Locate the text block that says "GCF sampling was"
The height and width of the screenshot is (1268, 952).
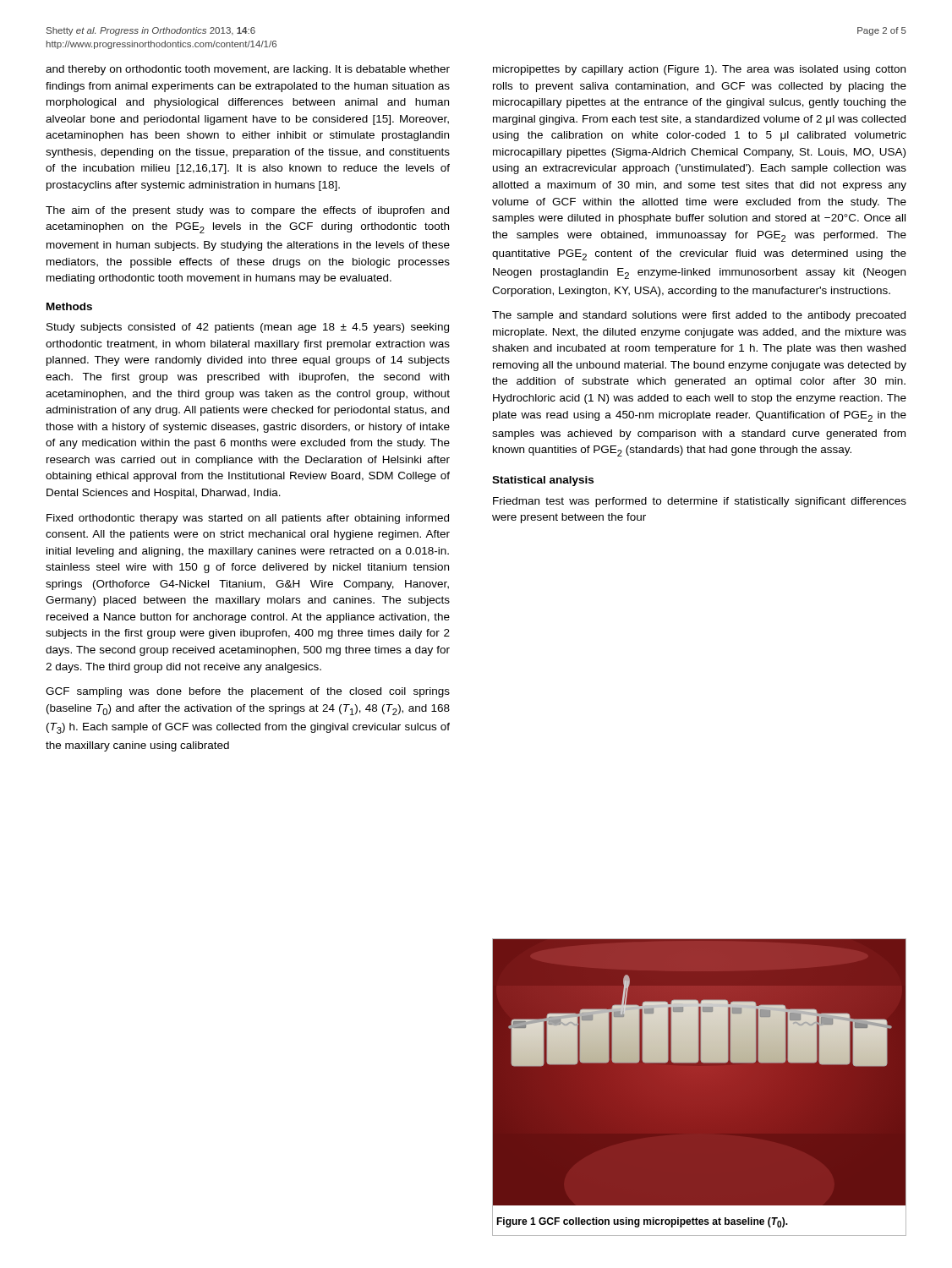248,718
